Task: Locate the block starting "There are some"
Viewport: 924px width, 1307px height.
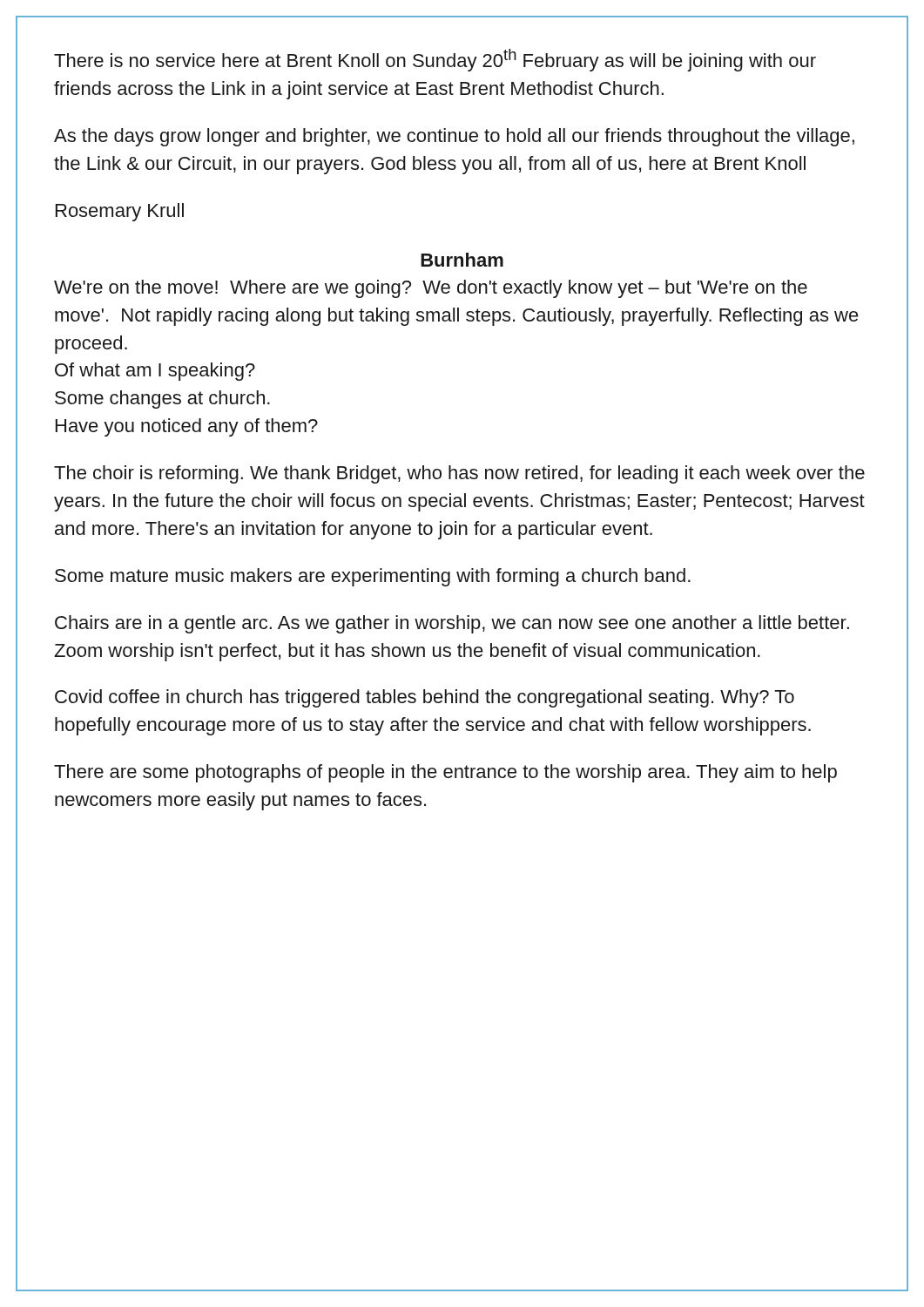Action: (446, 786)
